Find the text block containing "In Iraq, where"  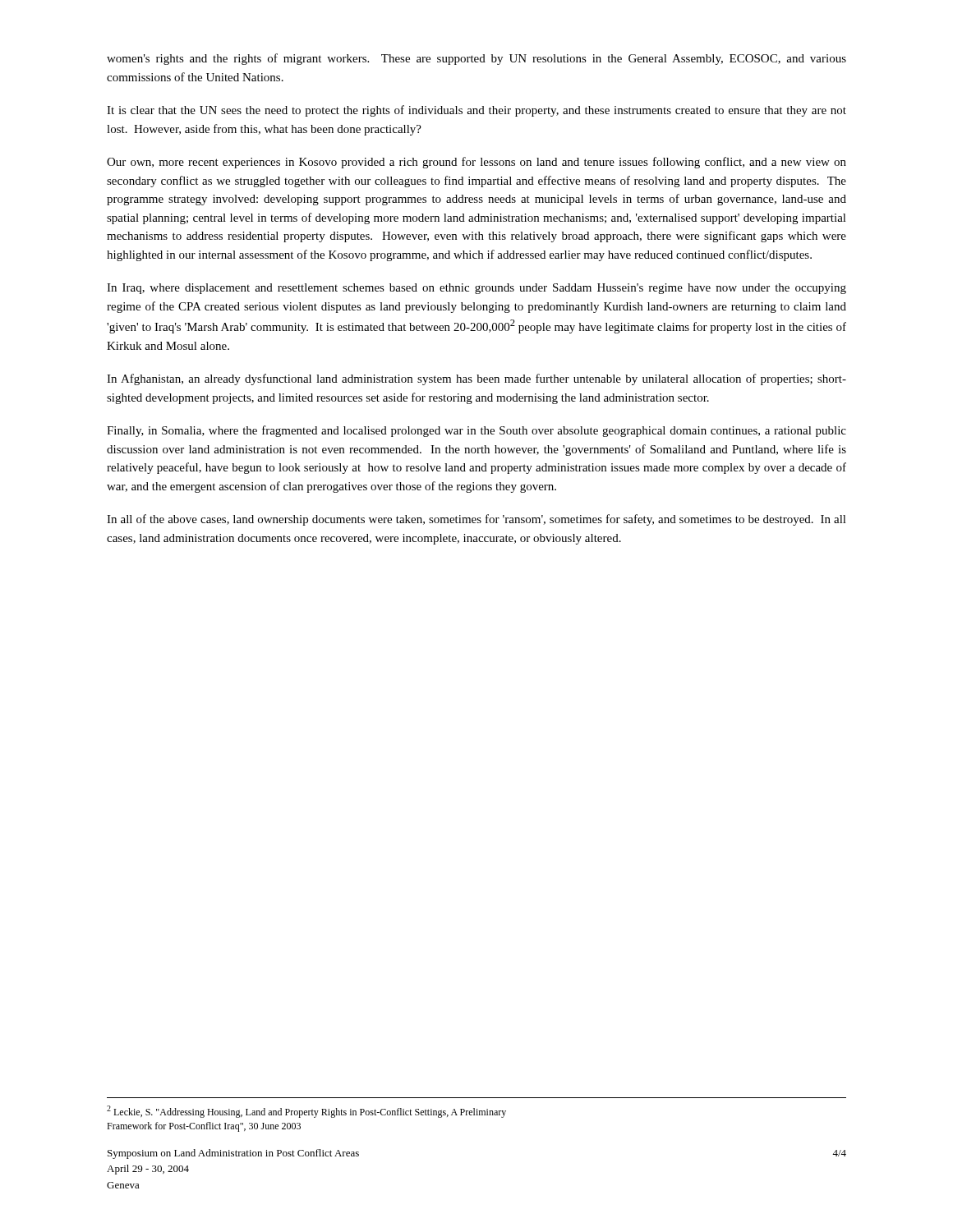point(476,316)
